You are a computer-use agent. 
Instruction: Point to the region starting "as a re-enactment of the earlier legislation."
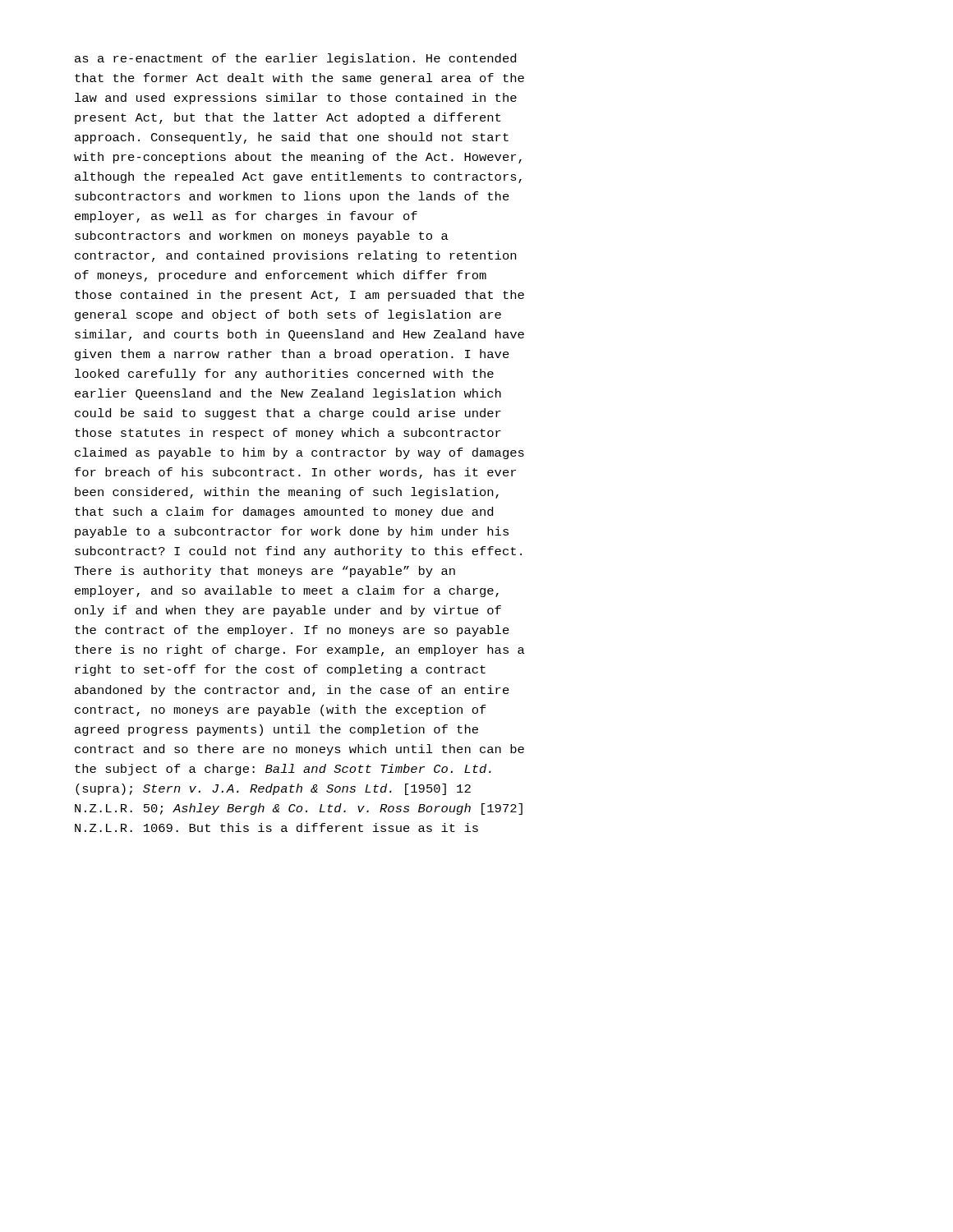tap(299, 444)
